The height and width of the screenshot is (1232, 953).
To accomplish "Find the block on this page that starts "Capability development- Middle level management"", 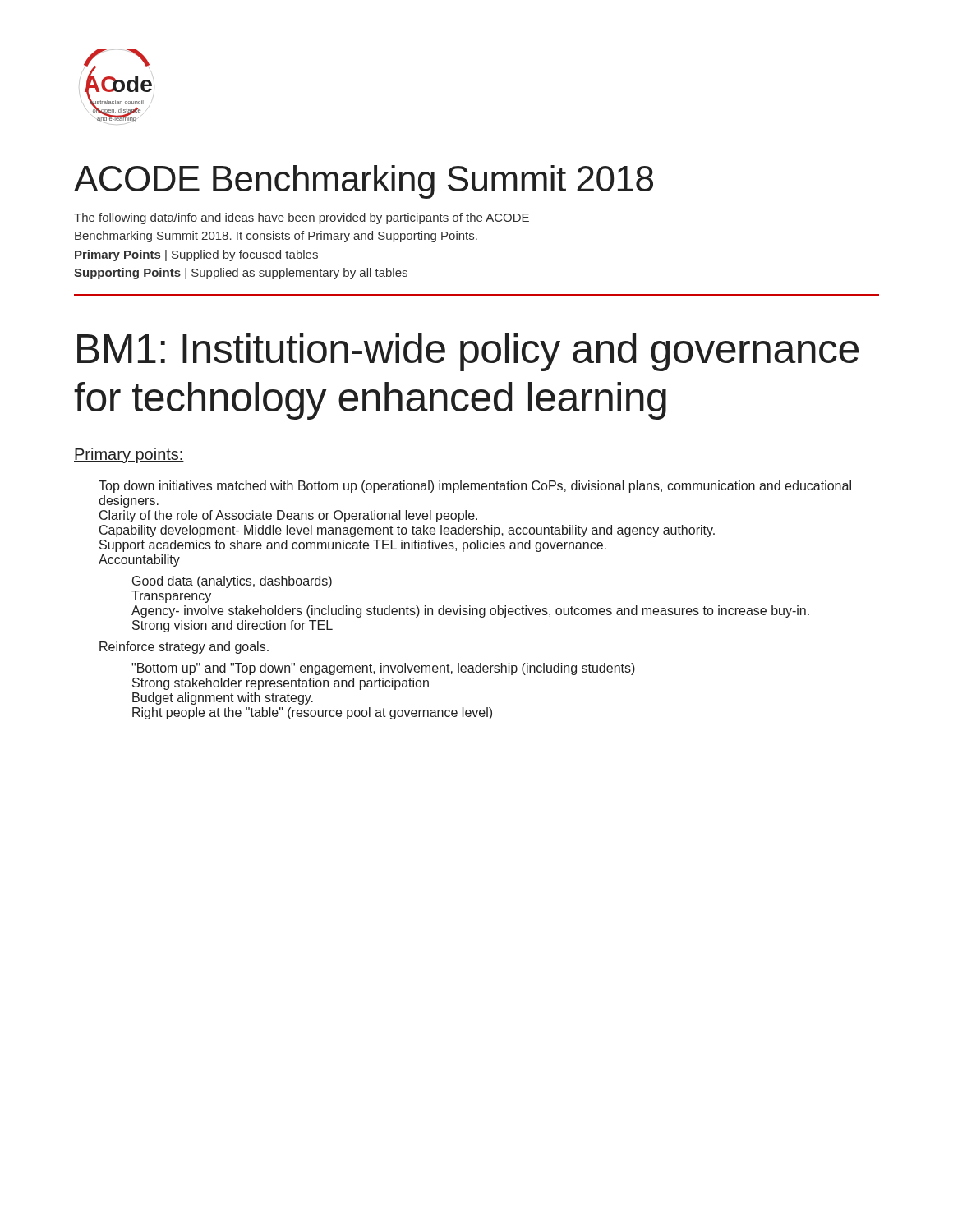I will tap(489, 530).
